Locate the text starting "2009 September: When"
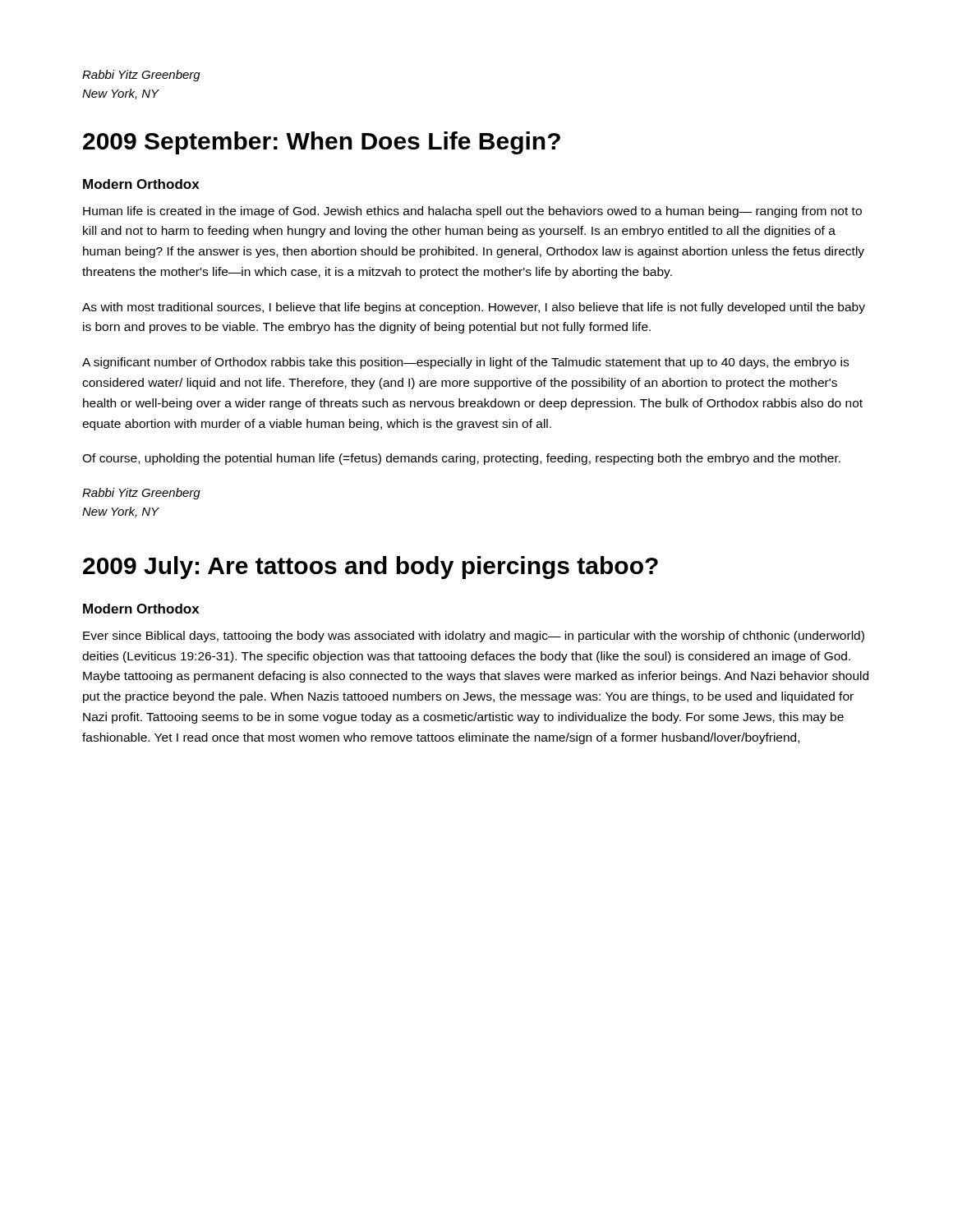Image resolution: width=953 pixels, height=1232 pixels. coord(322,141)
